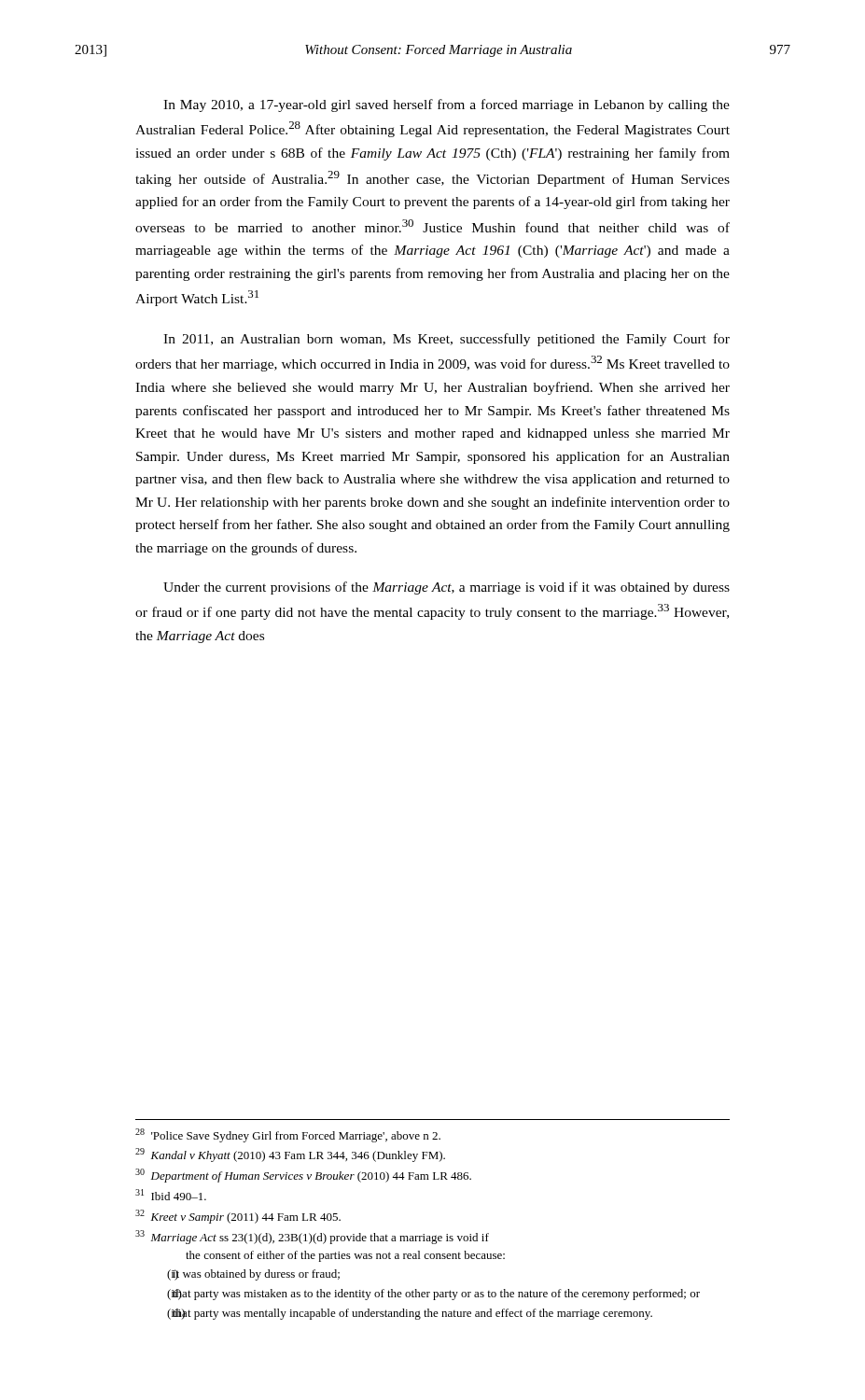The image size is (865, 1400).
Task: Locate the text block starting "In May 2010, a 17-year-old girl saved"
Action: 432,201
